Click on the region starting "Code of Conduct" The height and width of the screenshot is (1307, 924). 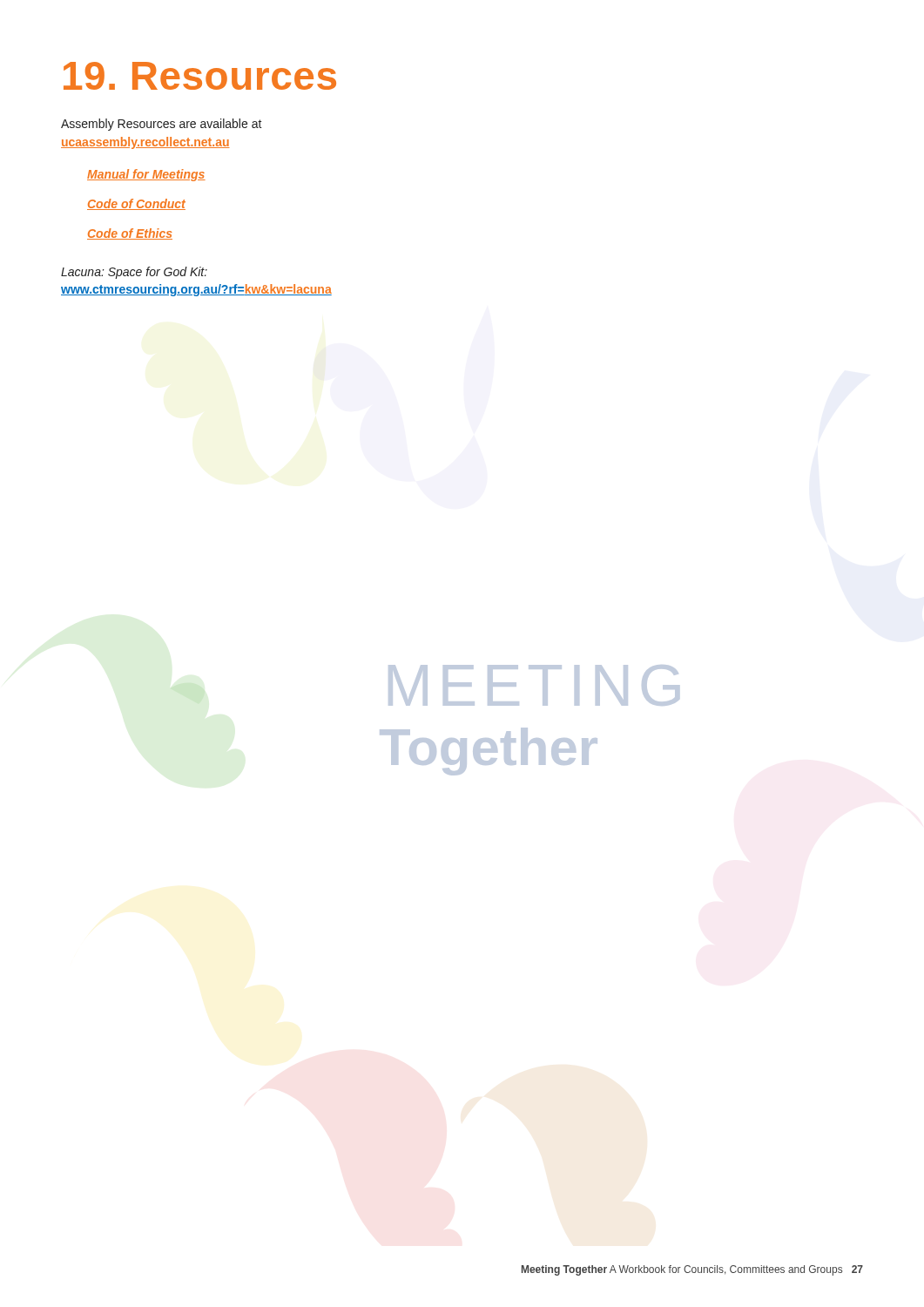pos(136,204)
